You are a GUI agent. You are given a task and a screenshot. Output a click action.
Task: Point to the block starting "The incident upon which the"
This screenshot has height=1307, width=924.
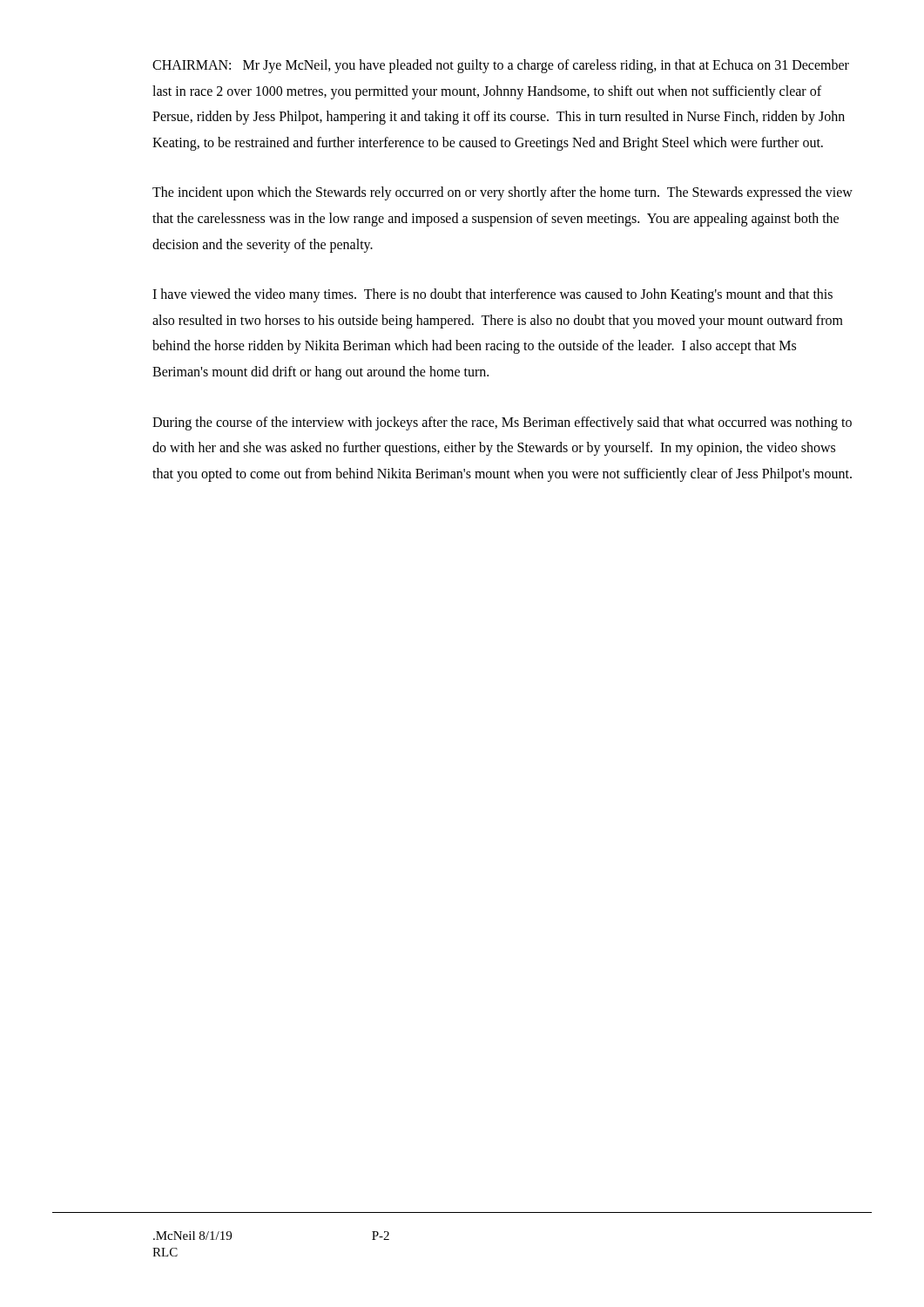pos(502,218)
